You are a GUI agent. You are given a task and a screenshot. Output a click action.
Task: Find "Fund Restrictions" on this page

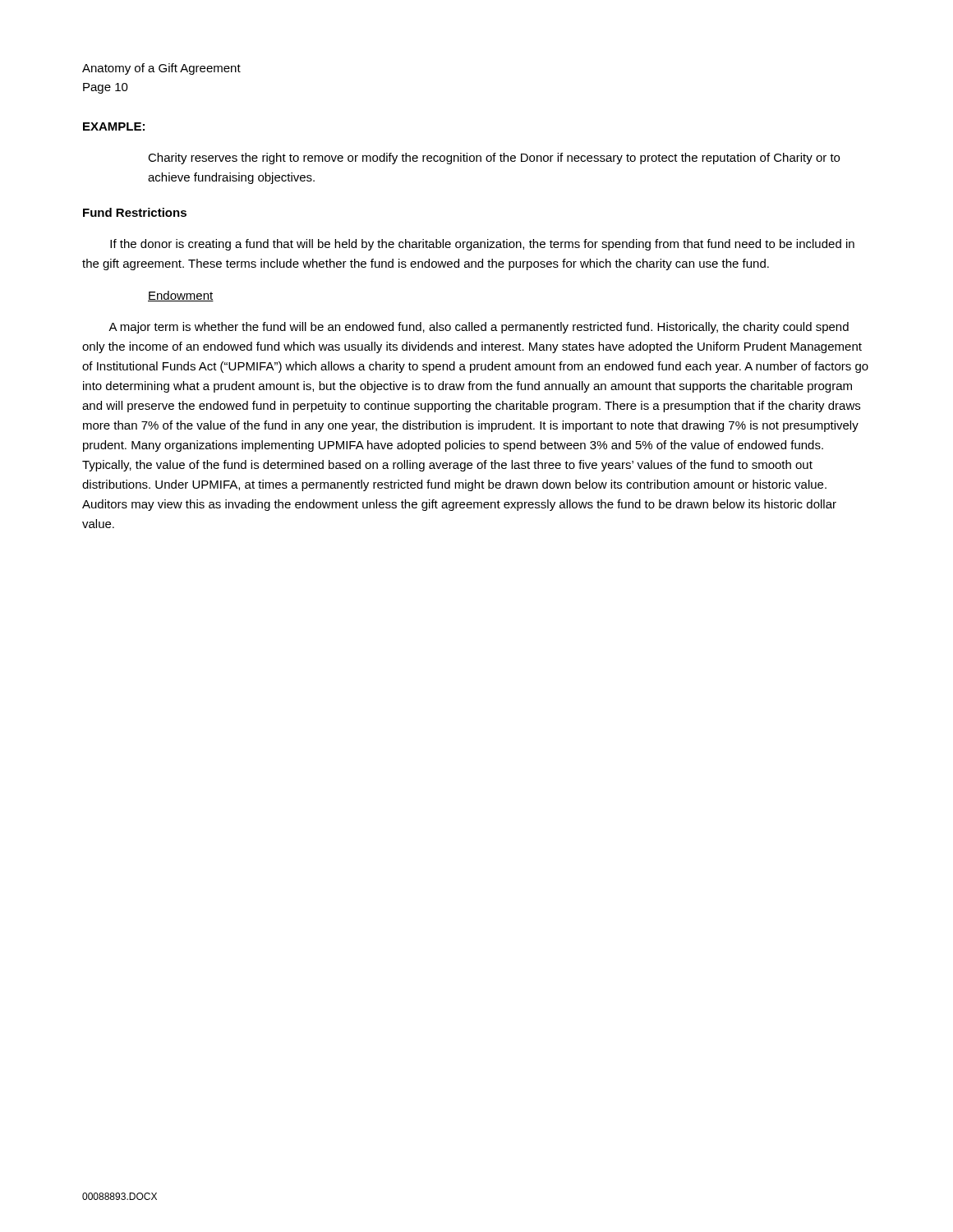point(135,212)
